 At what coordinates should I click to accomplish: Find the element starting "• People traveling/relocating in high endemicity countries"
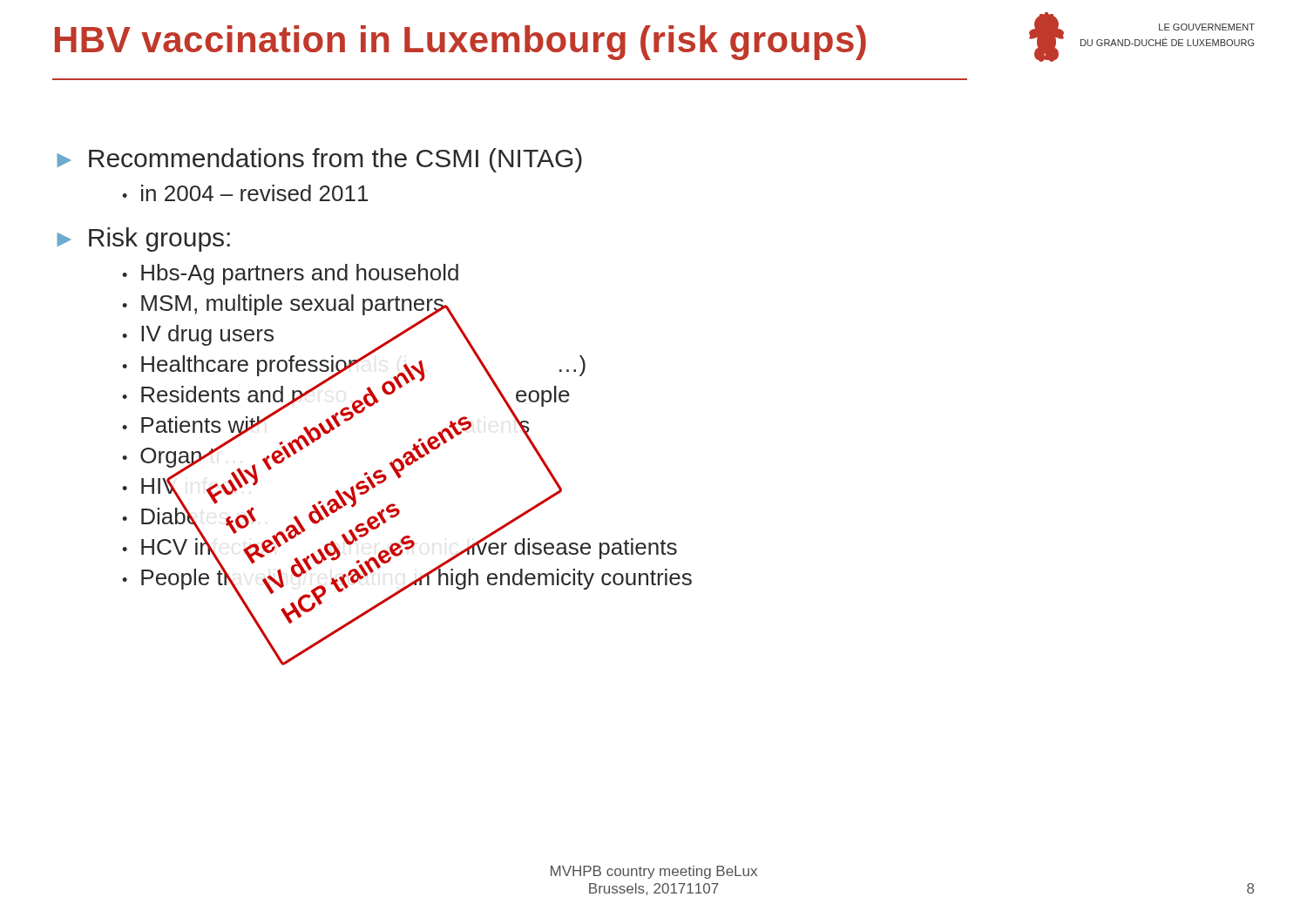[407, 578]
